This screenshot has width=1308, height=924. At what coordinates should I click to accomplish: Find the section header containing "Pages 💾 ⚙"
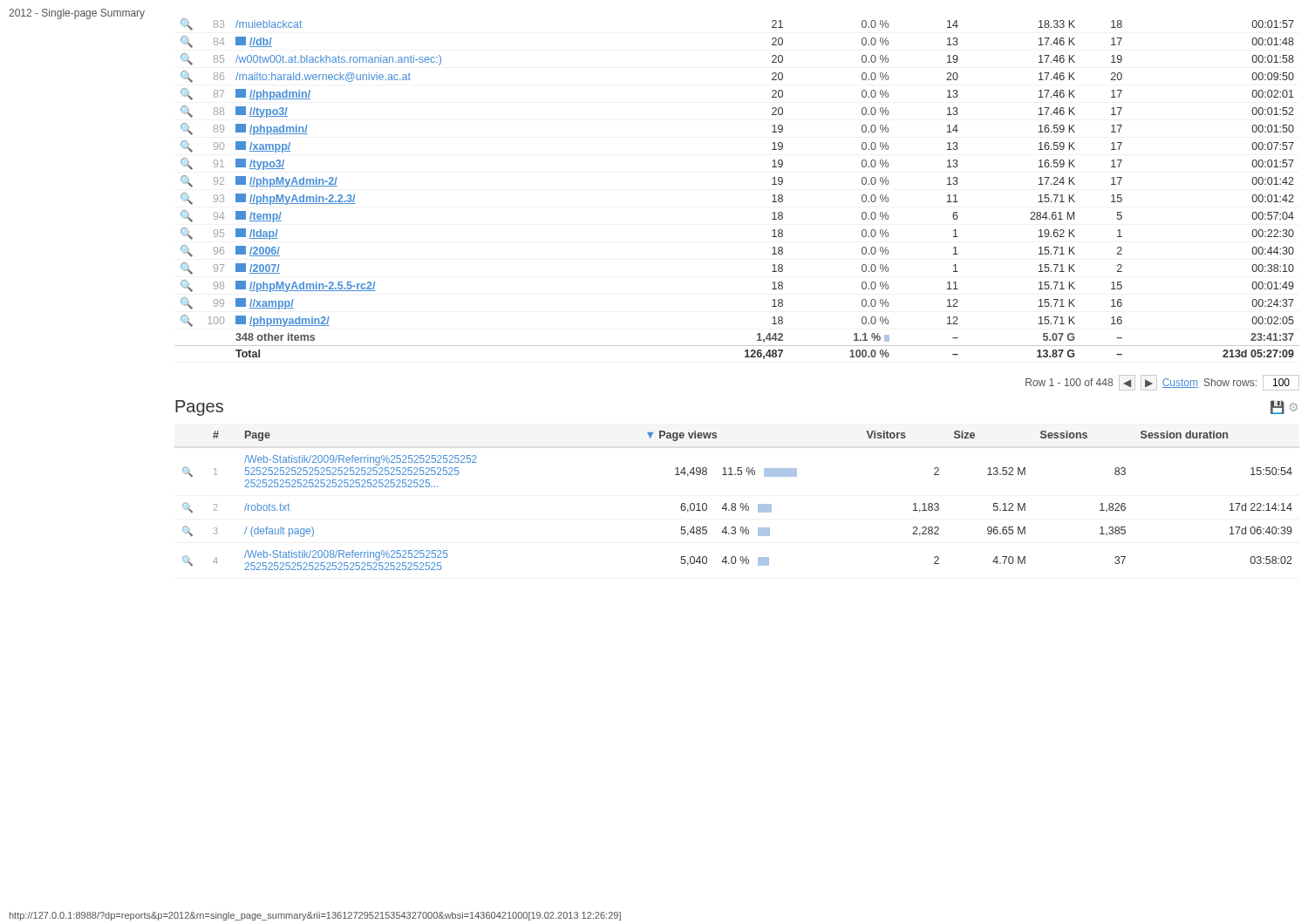(x=197, y=408)
